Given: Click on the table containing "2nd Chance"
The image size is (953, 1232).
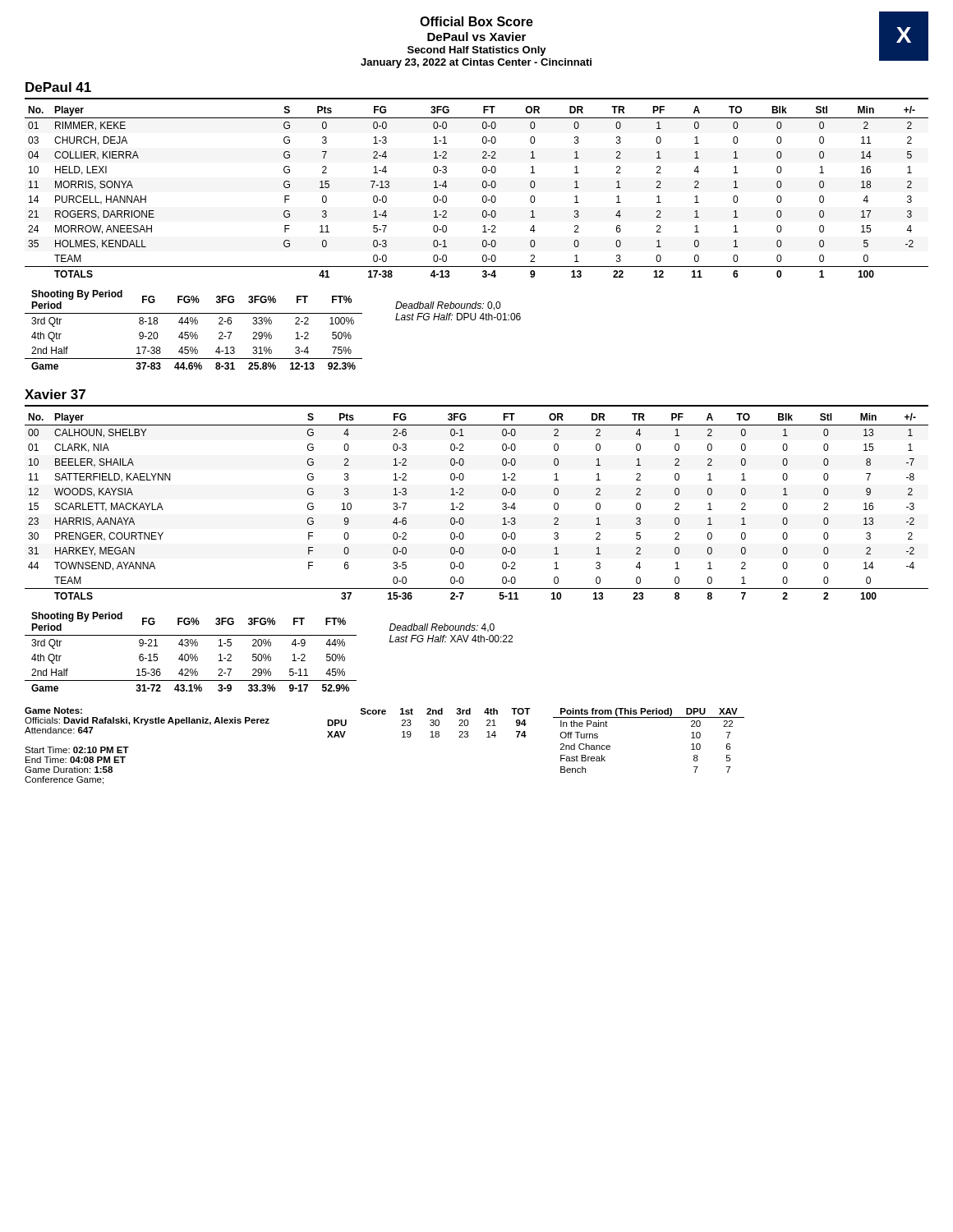Looking at the screenshot, I should pyautogui.click(x=649, y=740).
